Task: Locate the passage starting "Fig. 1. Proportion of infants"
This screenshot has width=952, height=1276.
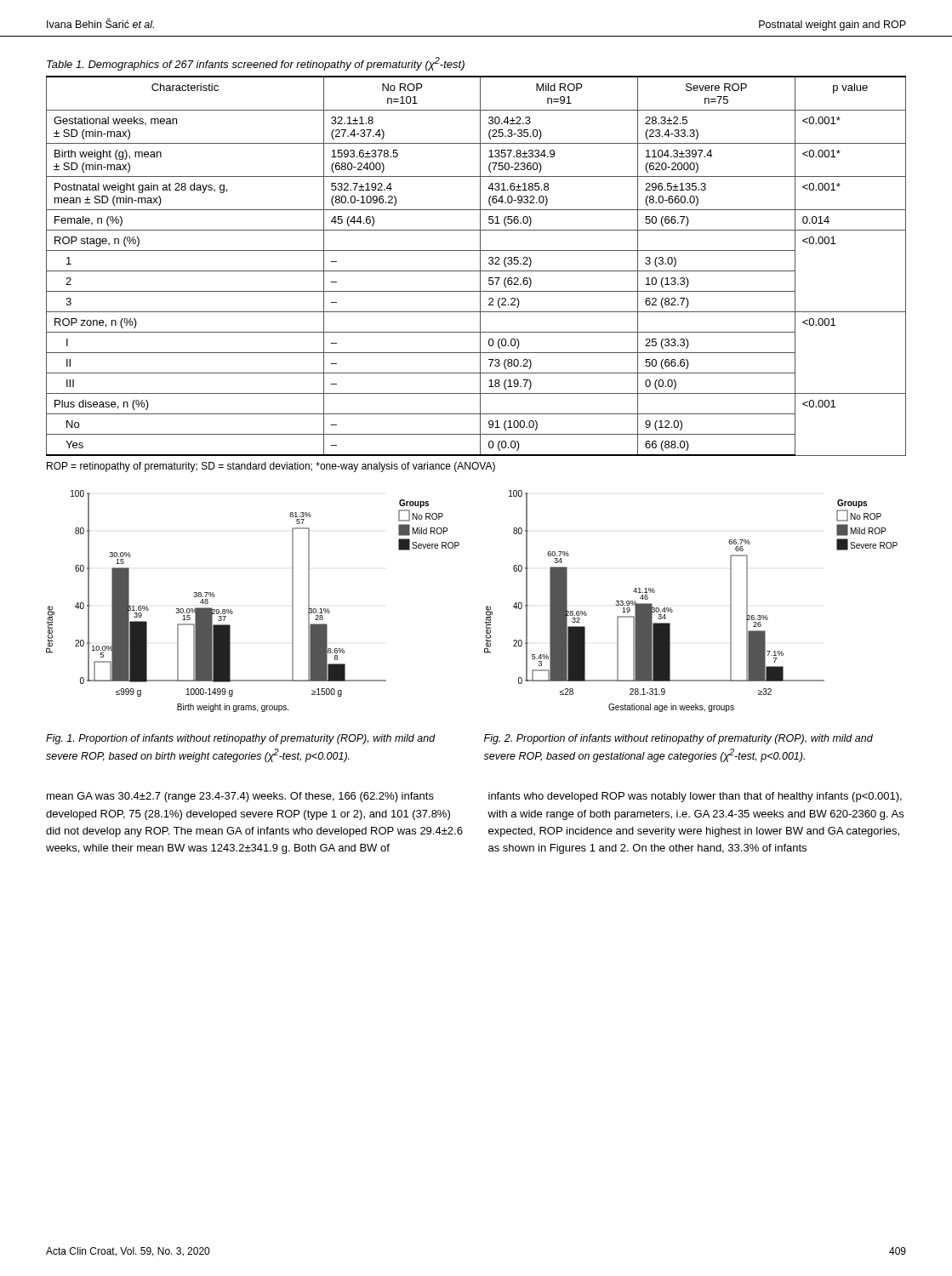Action: click(240, 747)
